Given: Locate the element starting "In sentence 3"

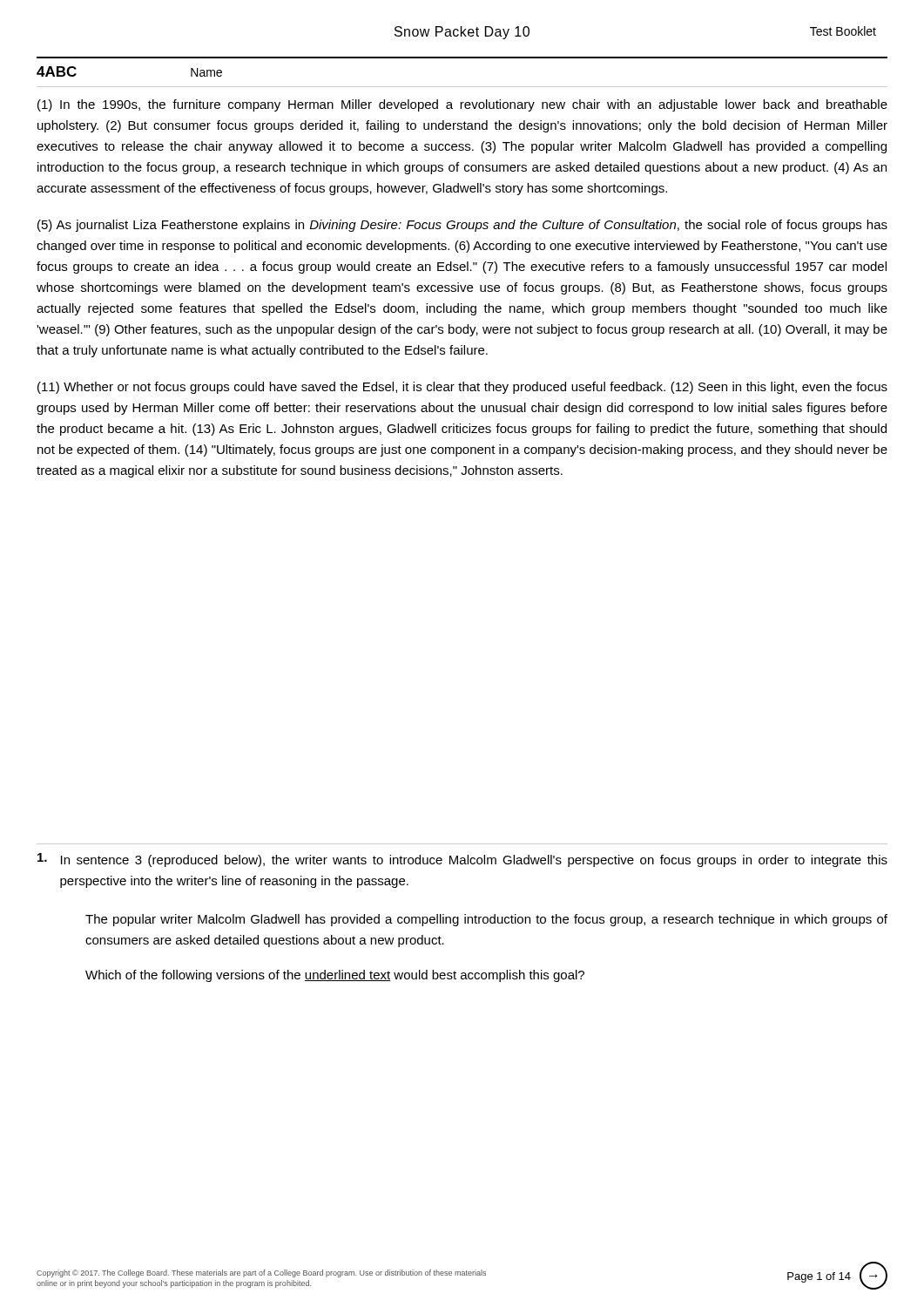Looking at the screenshot, I should [462, 918].
